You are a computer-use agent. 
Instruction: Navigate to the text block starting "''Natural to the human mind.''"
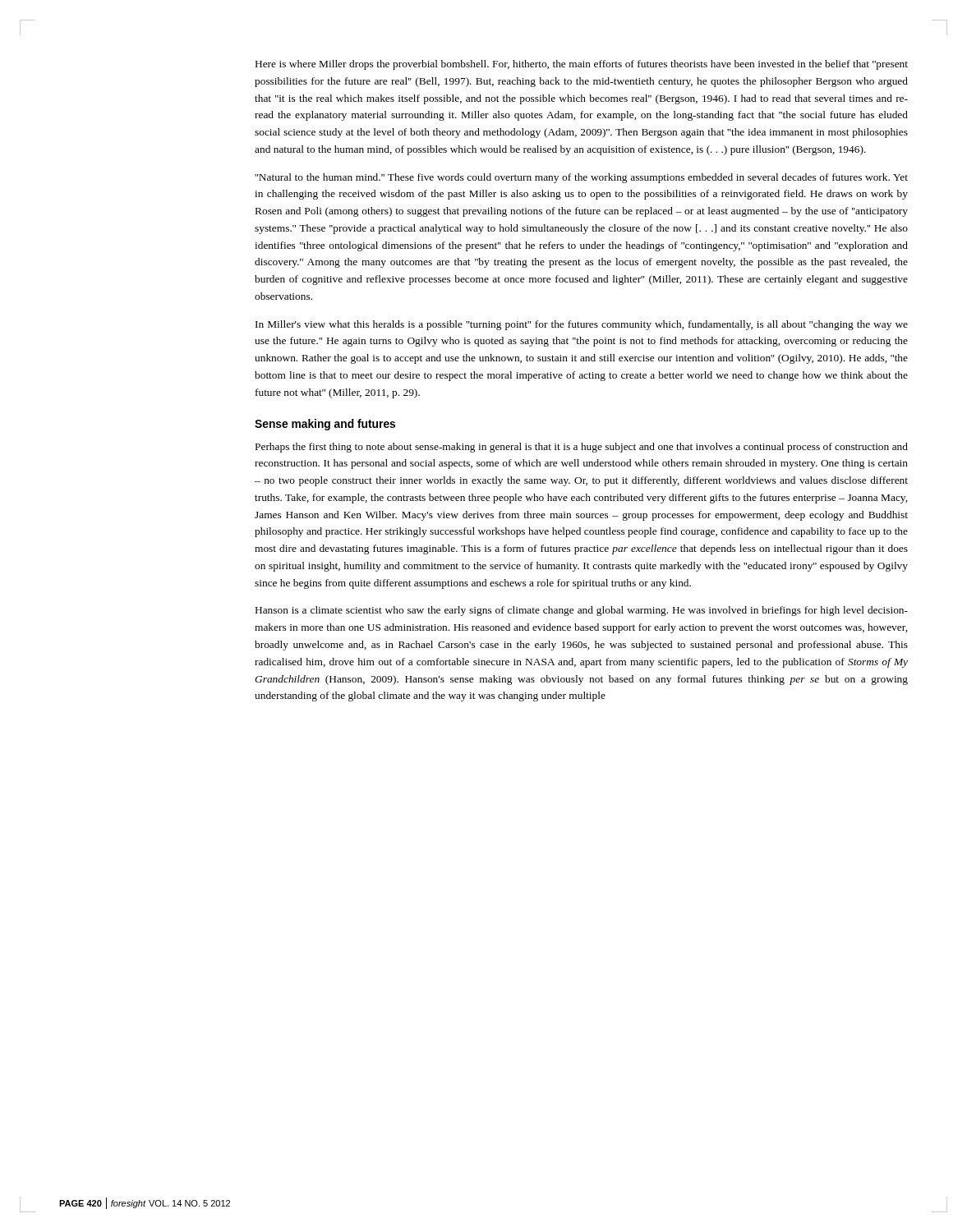point(581,236)
